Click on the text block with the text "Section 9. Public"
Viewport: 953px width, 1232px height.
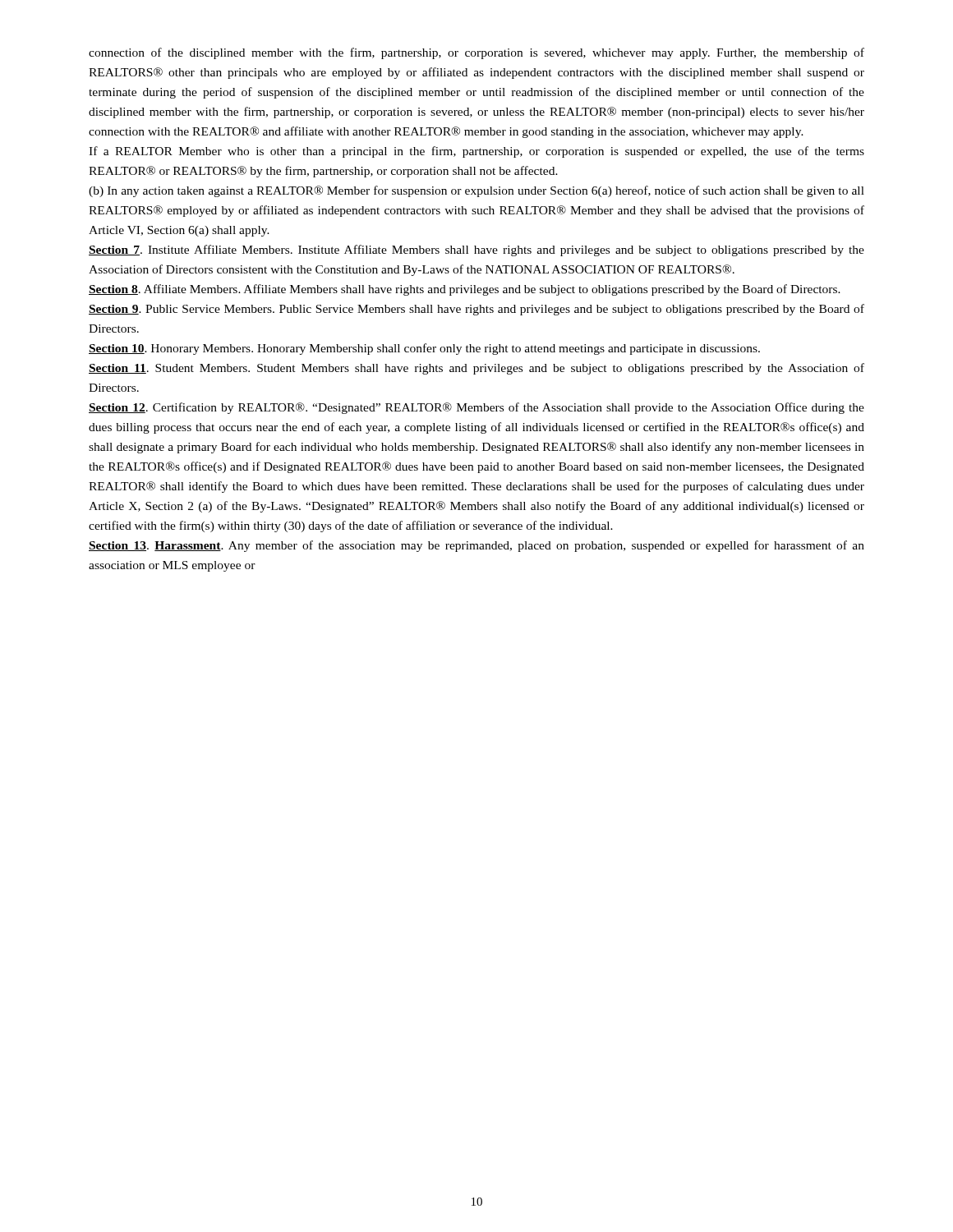pos(476,318)
